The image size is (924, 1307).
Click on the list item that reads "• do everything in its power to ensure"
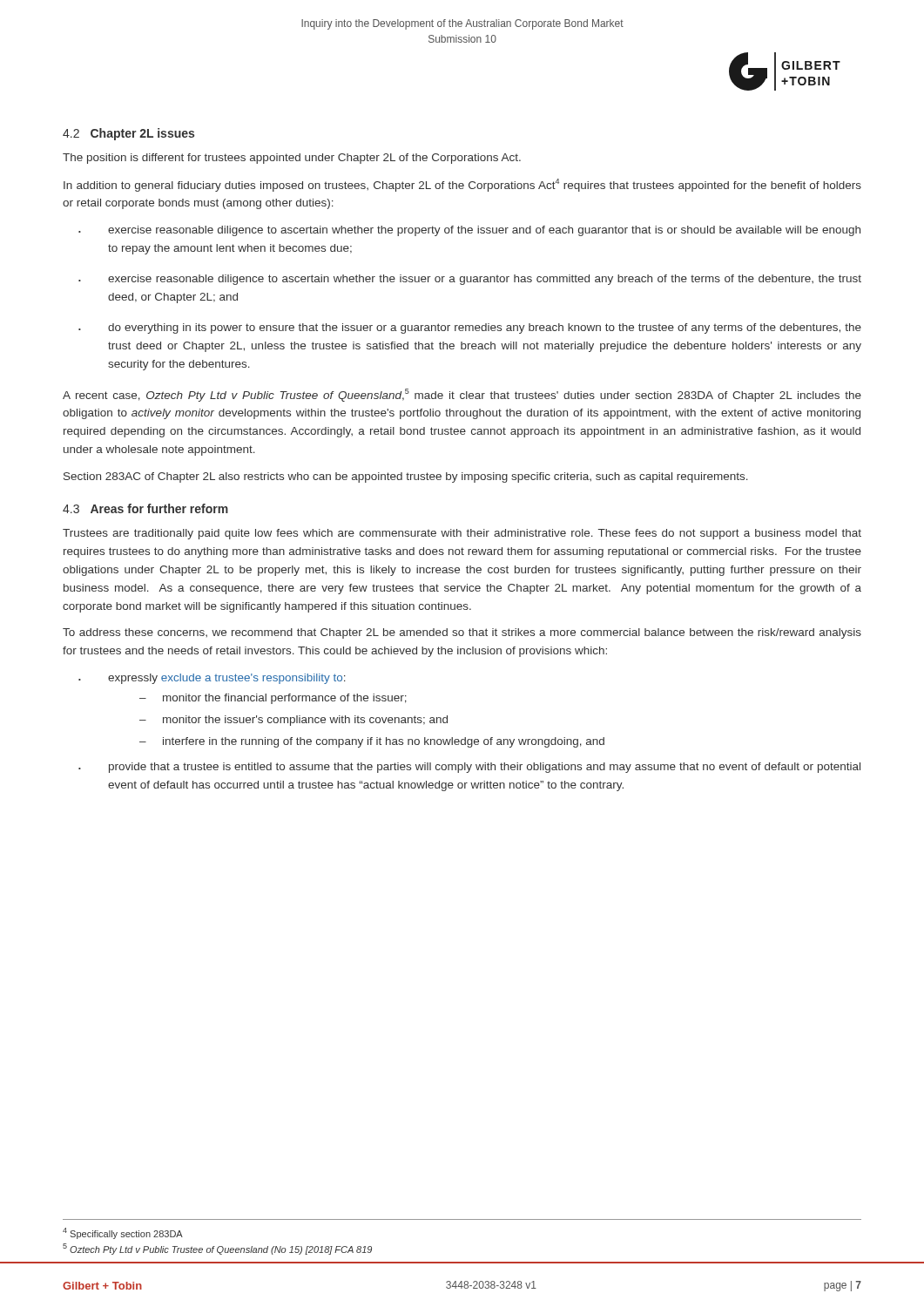470,346
